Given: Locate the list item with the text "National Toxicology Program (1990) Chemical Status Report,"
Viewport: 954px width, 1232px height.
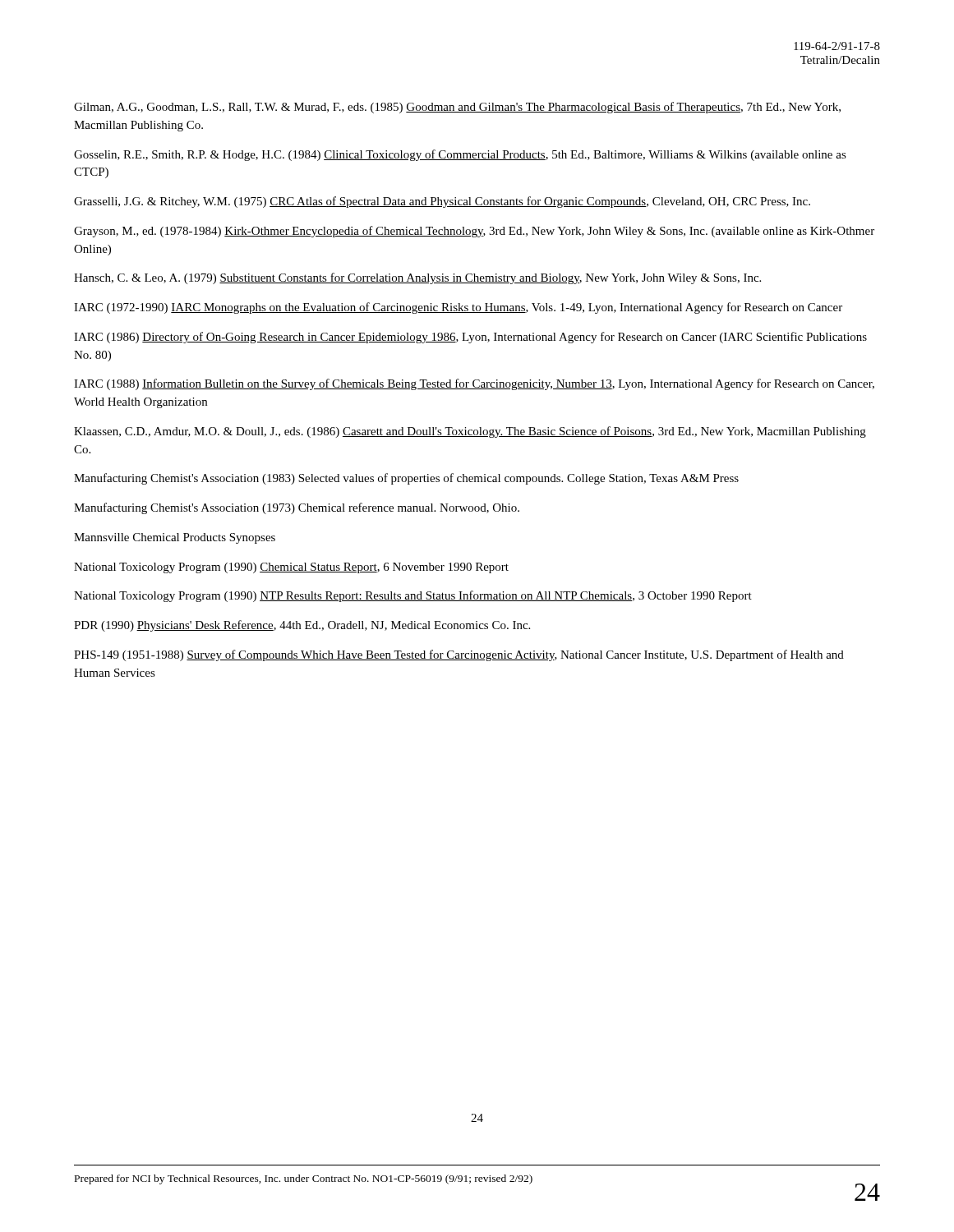Looking at the screenshot, I should coord(291,566).
